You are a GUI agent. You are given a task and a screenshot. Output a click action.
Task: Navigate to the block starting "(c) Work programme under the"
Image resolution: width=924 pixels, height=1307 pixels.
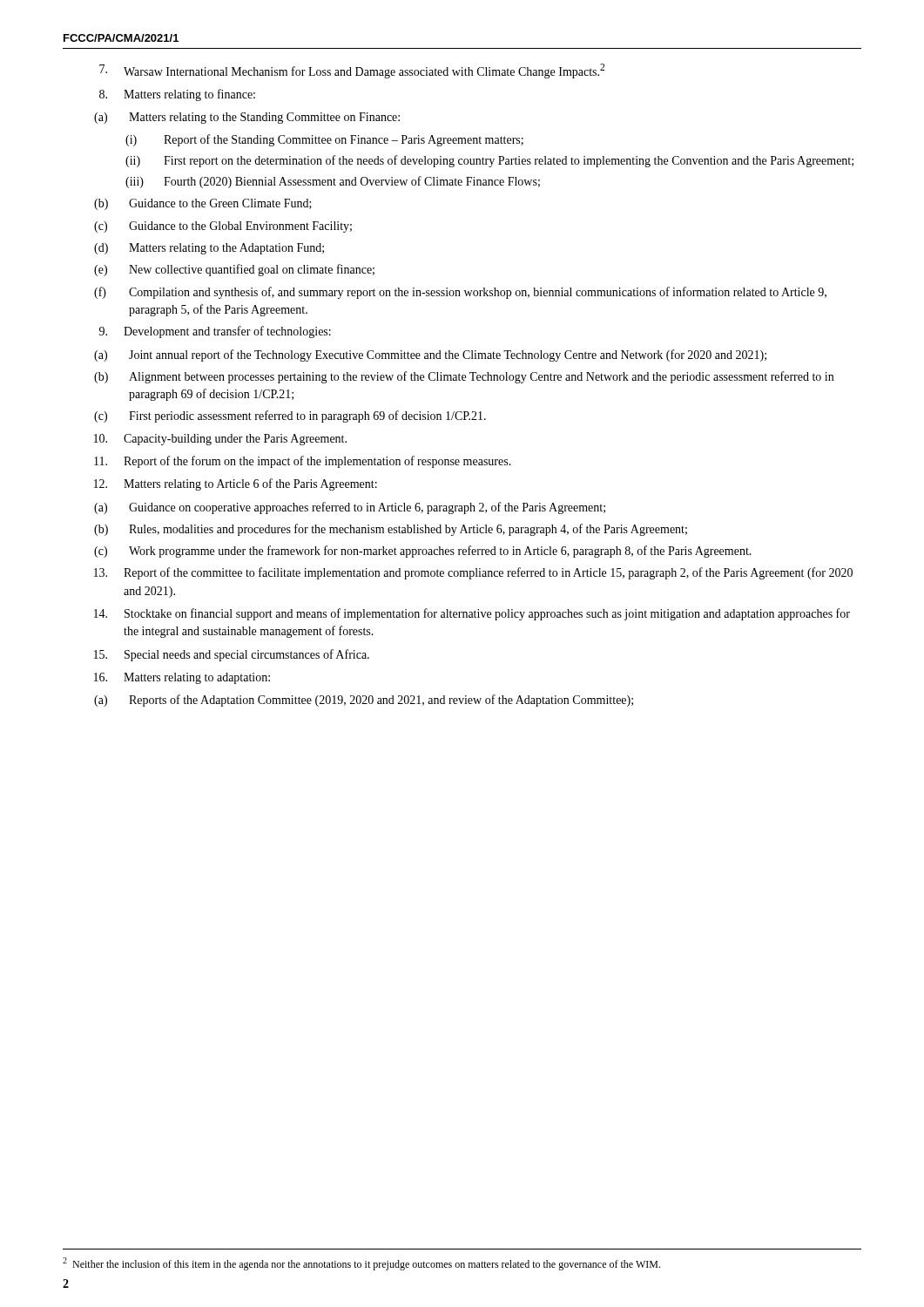478,552
